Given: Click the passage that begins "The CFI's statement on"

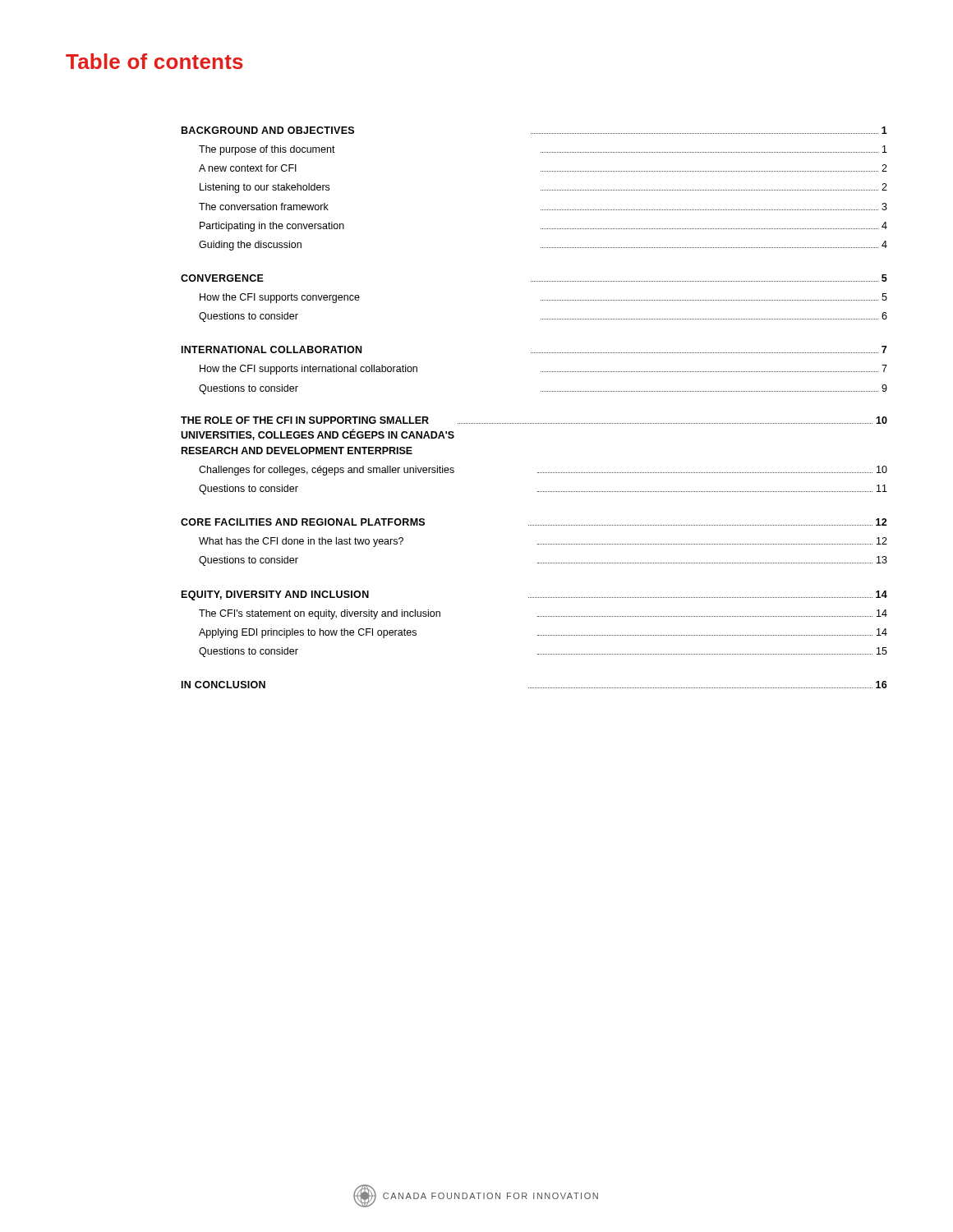Looking at the screenshot, I should pos(543,614).
